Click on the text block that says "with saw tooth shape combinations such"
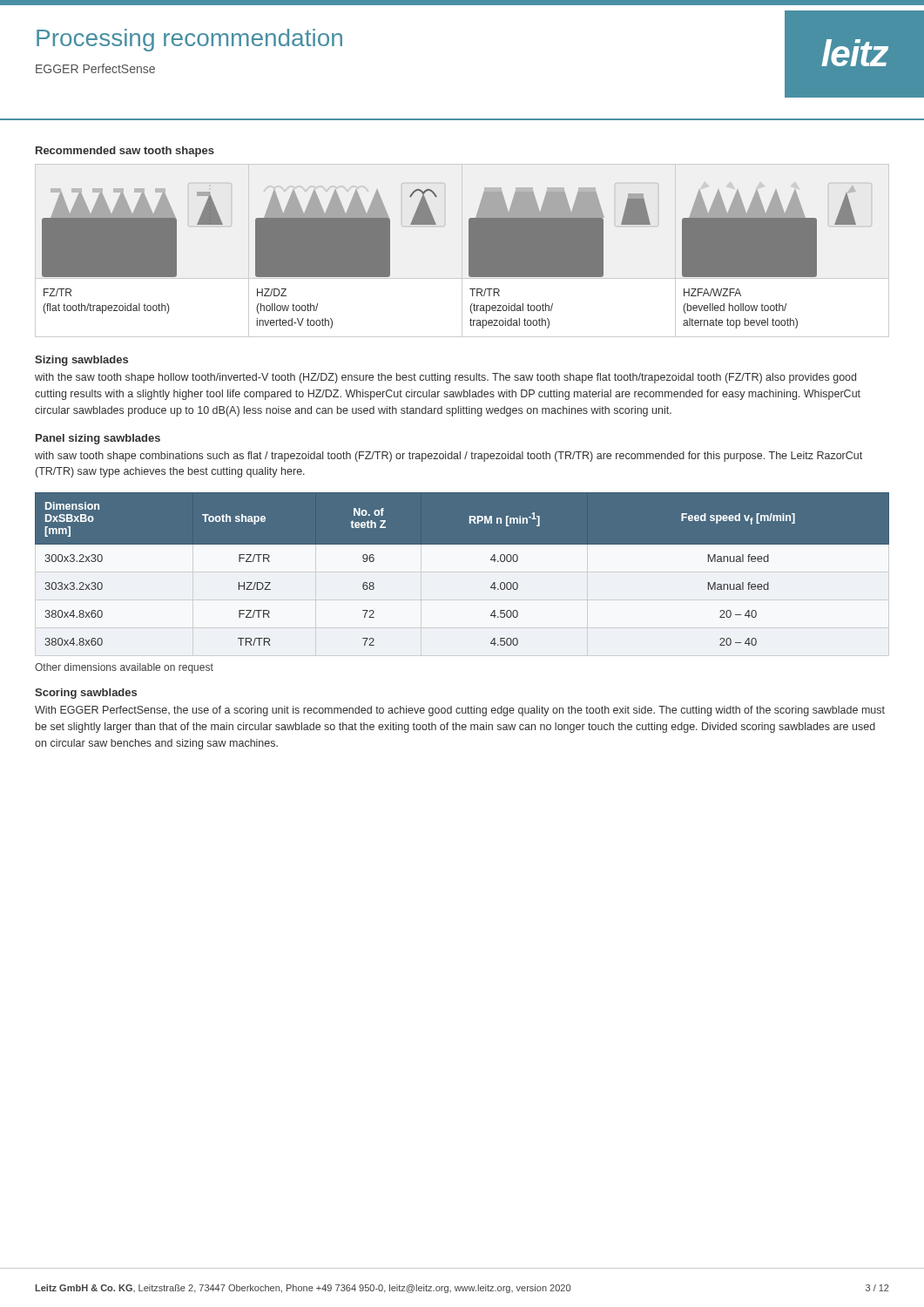 tap(449, 464)
